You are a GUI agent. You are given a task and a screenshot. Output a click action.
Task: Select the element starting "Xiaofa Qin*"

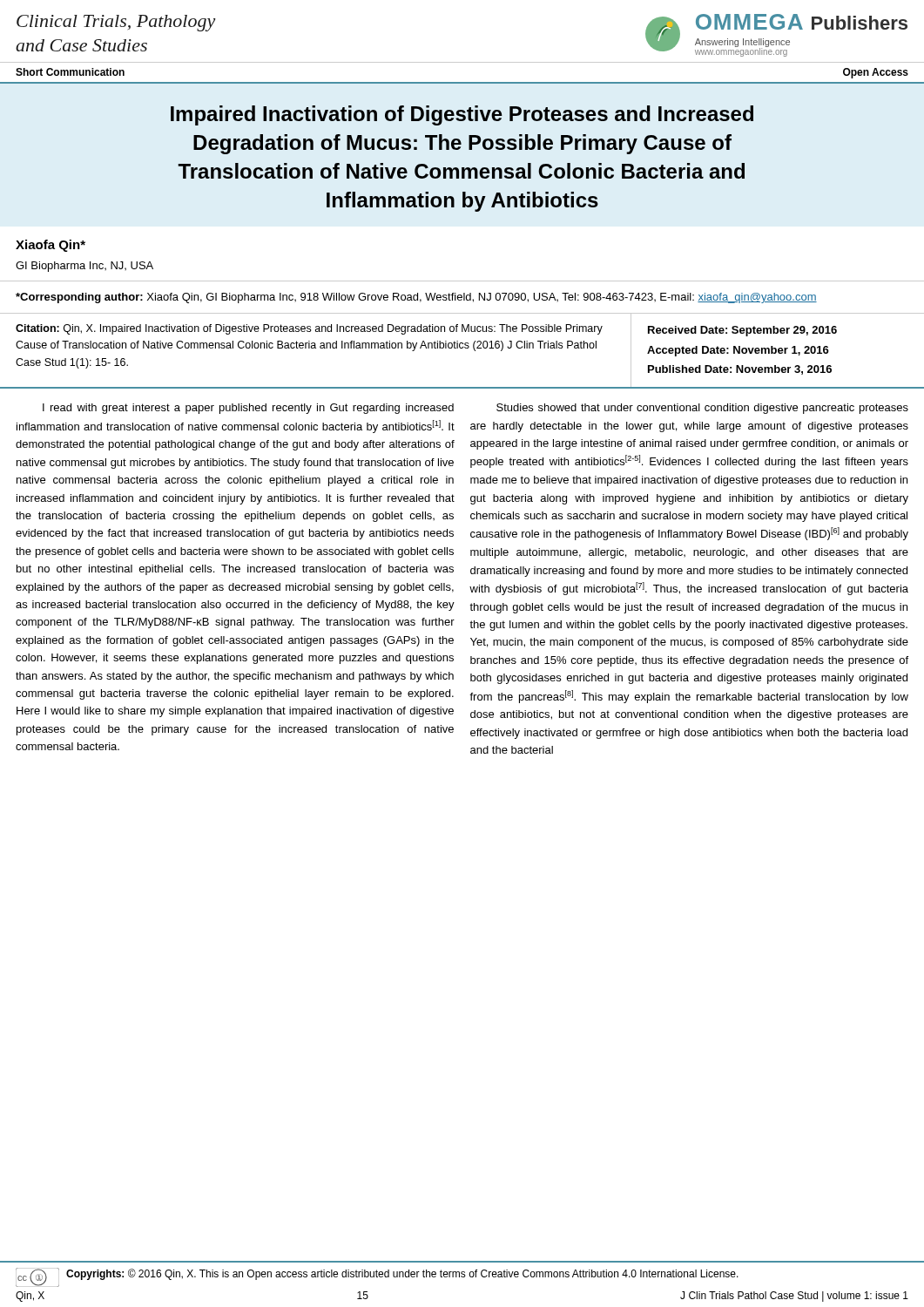(51, 245)
